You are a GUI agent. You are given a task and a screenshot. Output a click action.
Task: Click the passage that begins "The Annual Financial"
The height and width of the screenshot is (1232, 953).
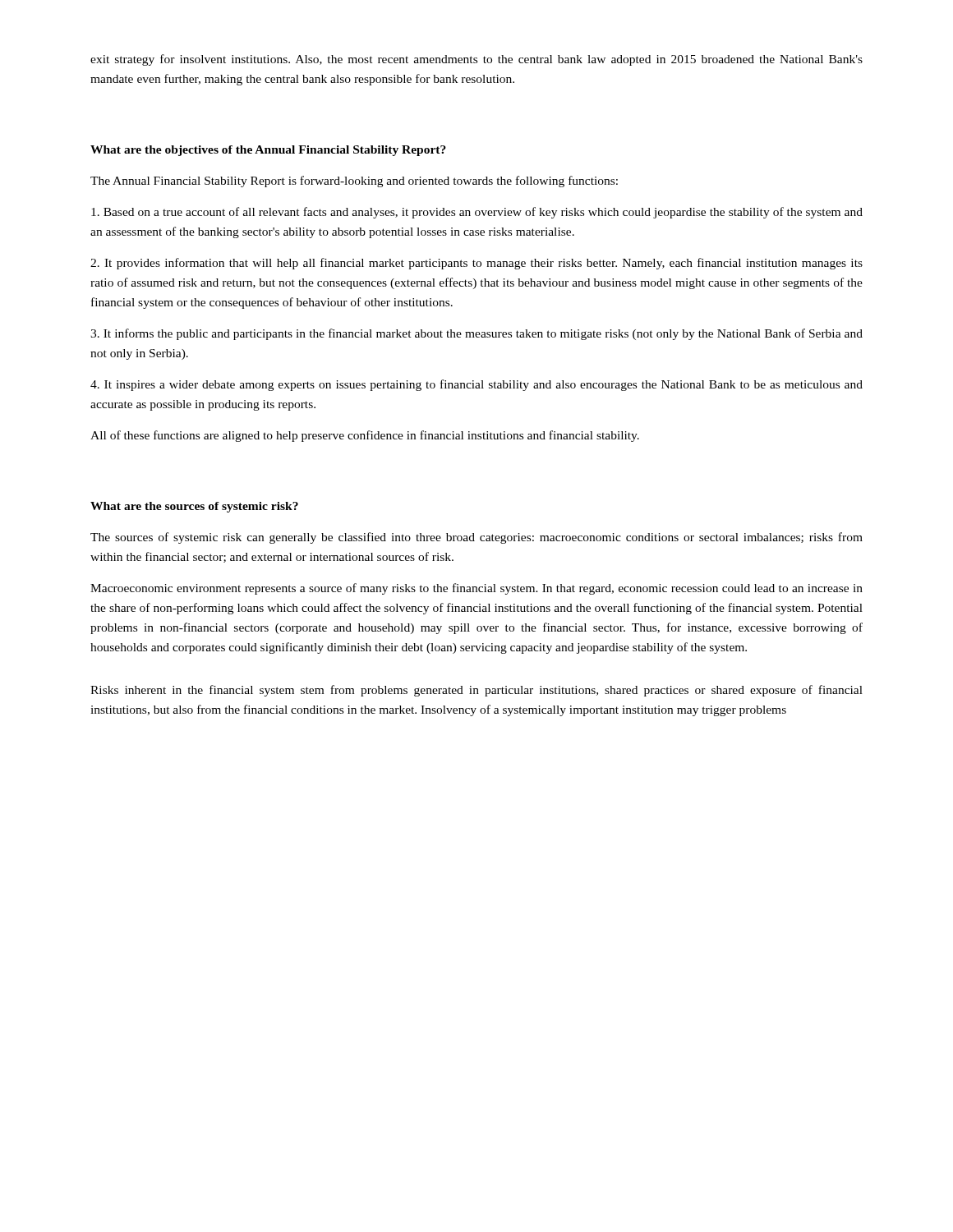355,180
